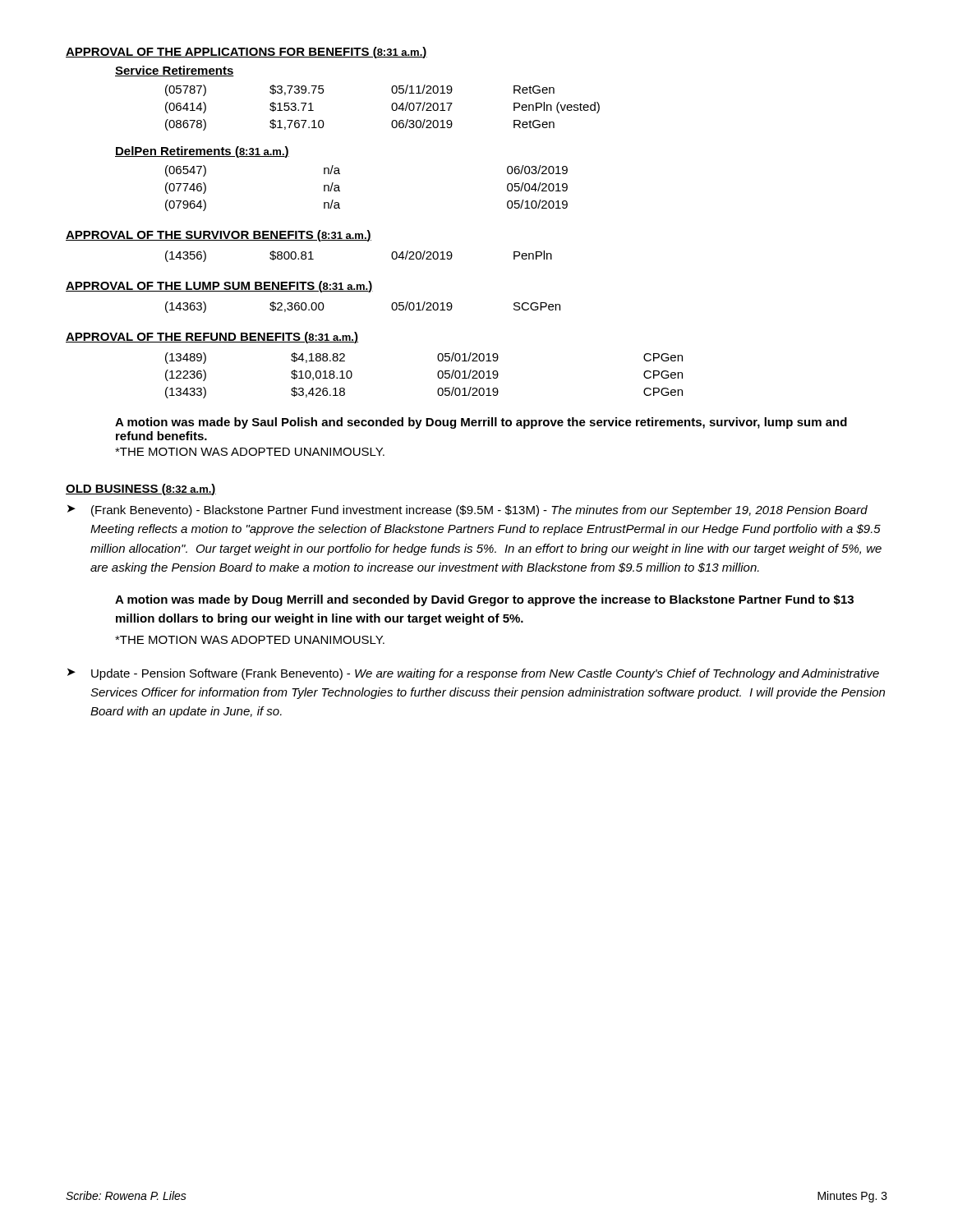Click the section header that begins "APPROVAL OF THE SURVIVOR"
The height and width of the screenshot is (1232, 953).
tap(218, 235)
